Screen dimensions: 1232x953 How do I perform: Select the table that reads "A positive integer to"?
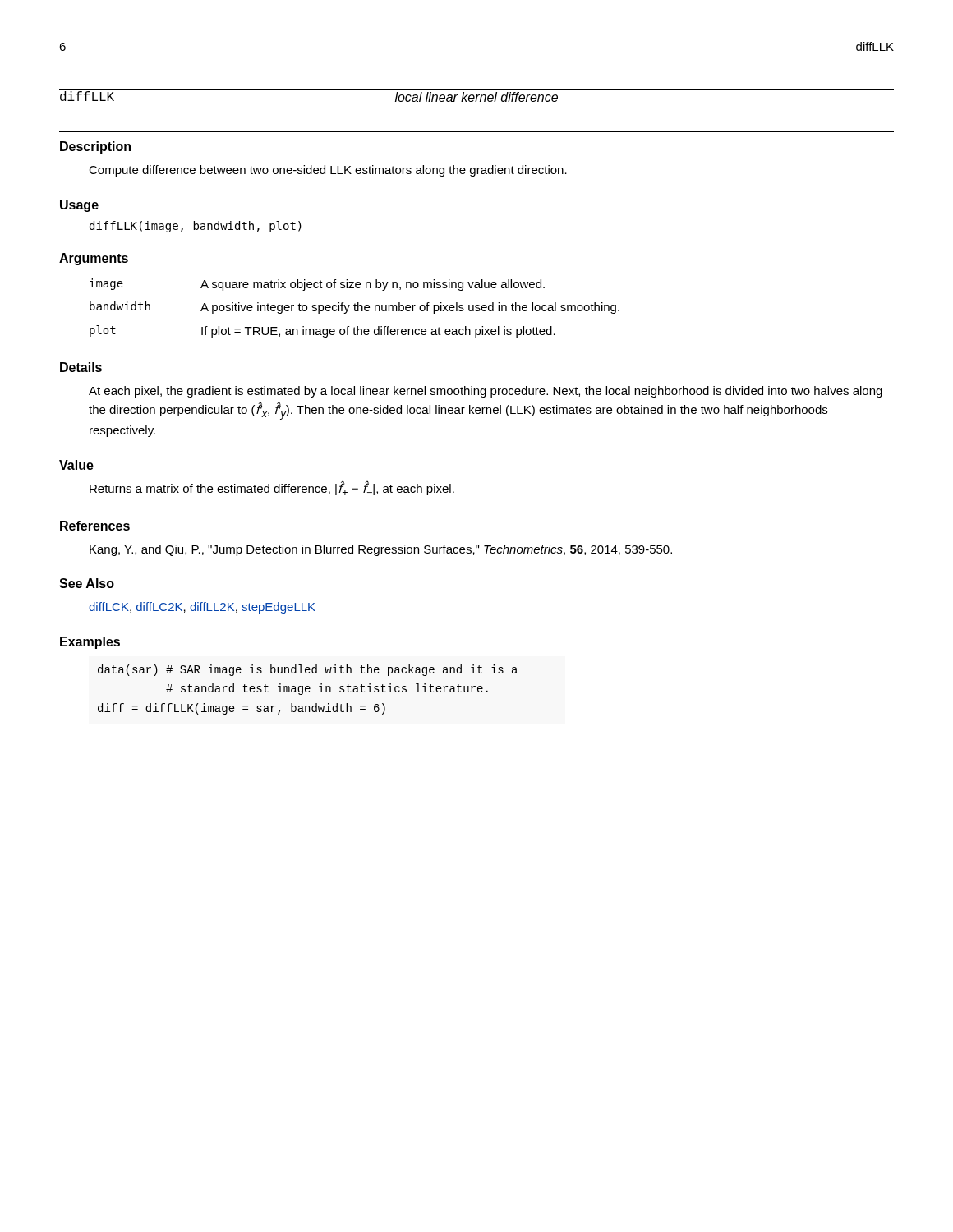(x=476, y=307)
